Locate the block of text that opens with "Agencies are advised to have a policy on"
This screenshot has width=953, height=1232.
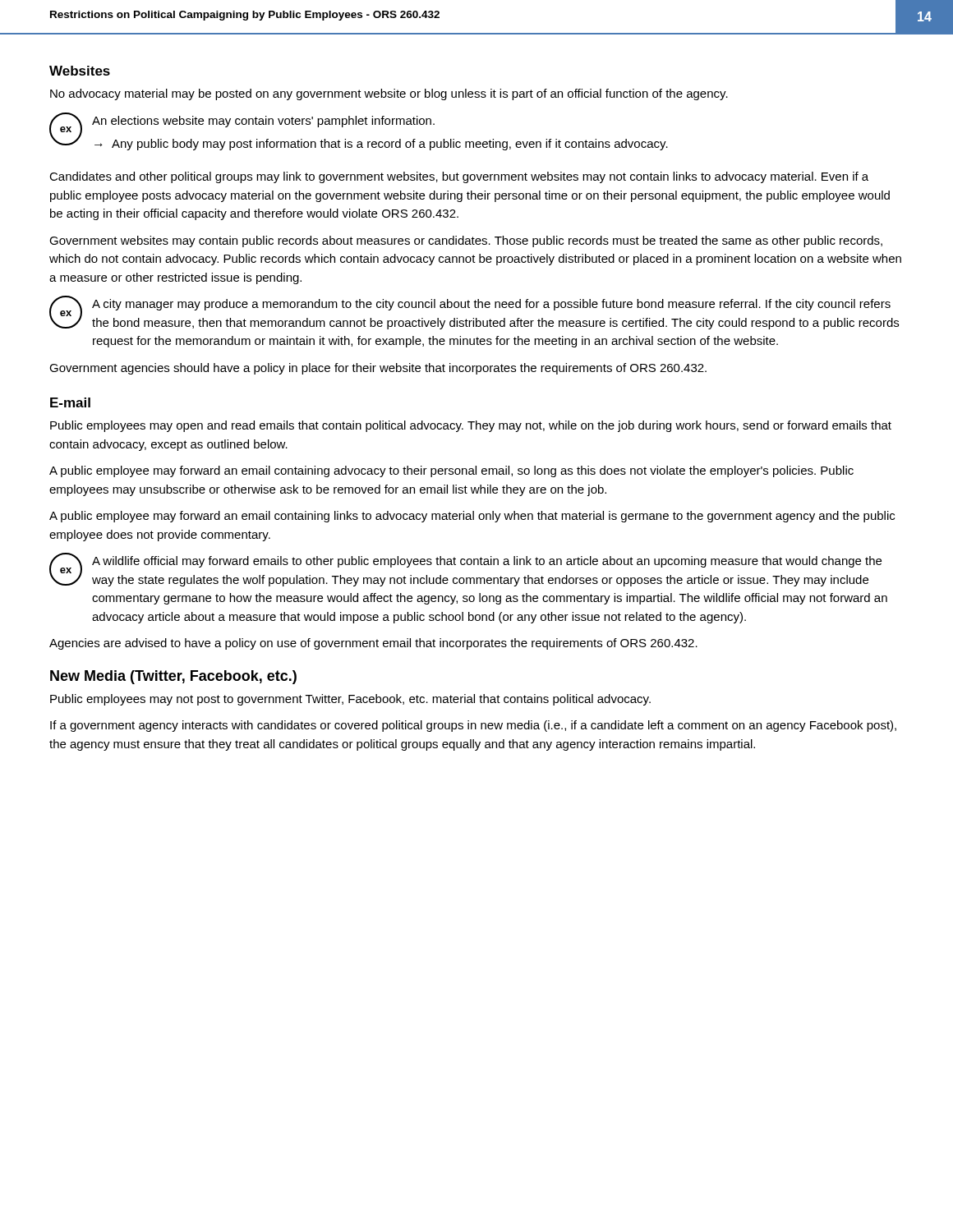(374, 643)
